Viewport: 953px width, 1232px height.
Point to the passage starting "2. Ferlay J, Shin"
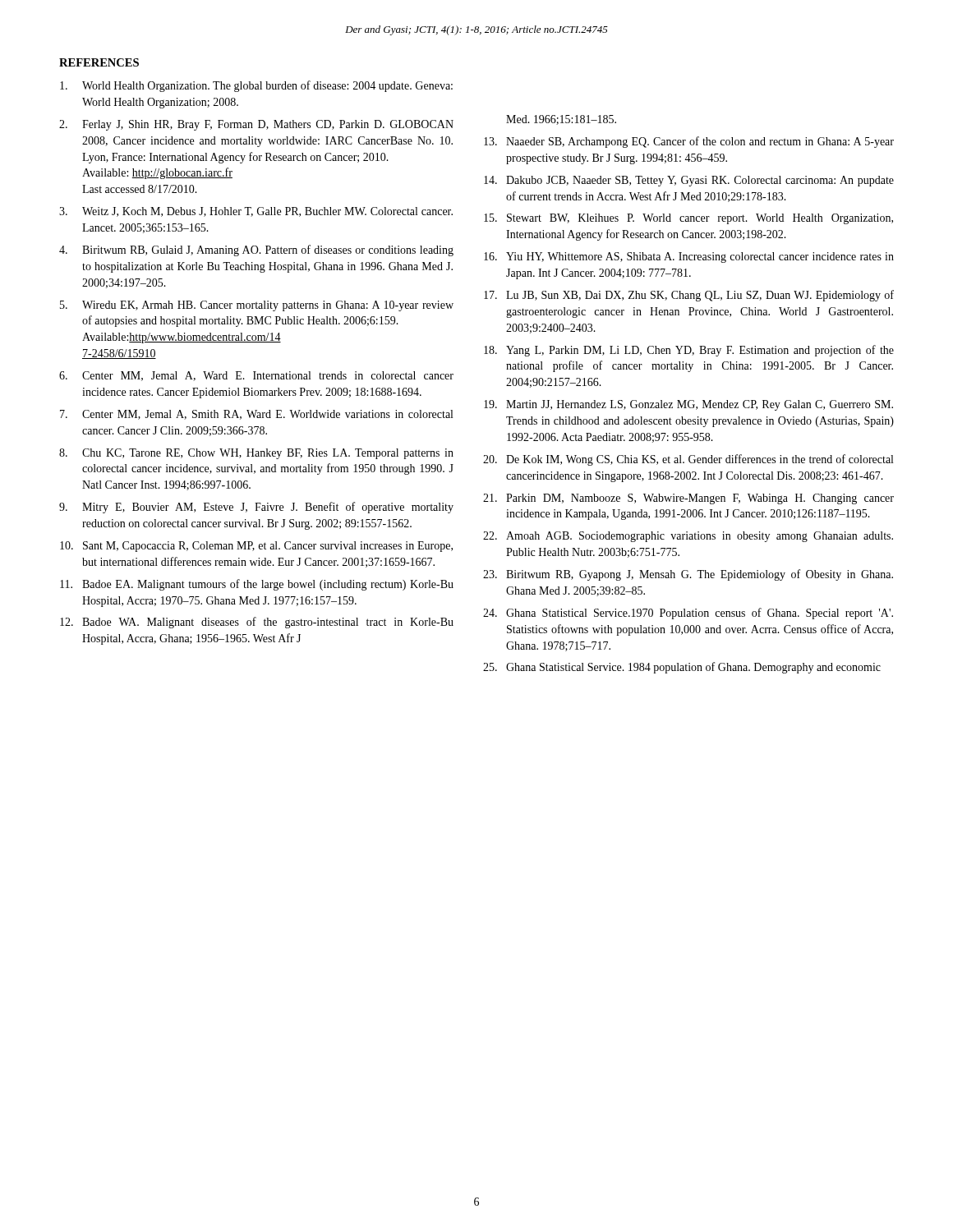pyautogui.click(x=256, y=157)
